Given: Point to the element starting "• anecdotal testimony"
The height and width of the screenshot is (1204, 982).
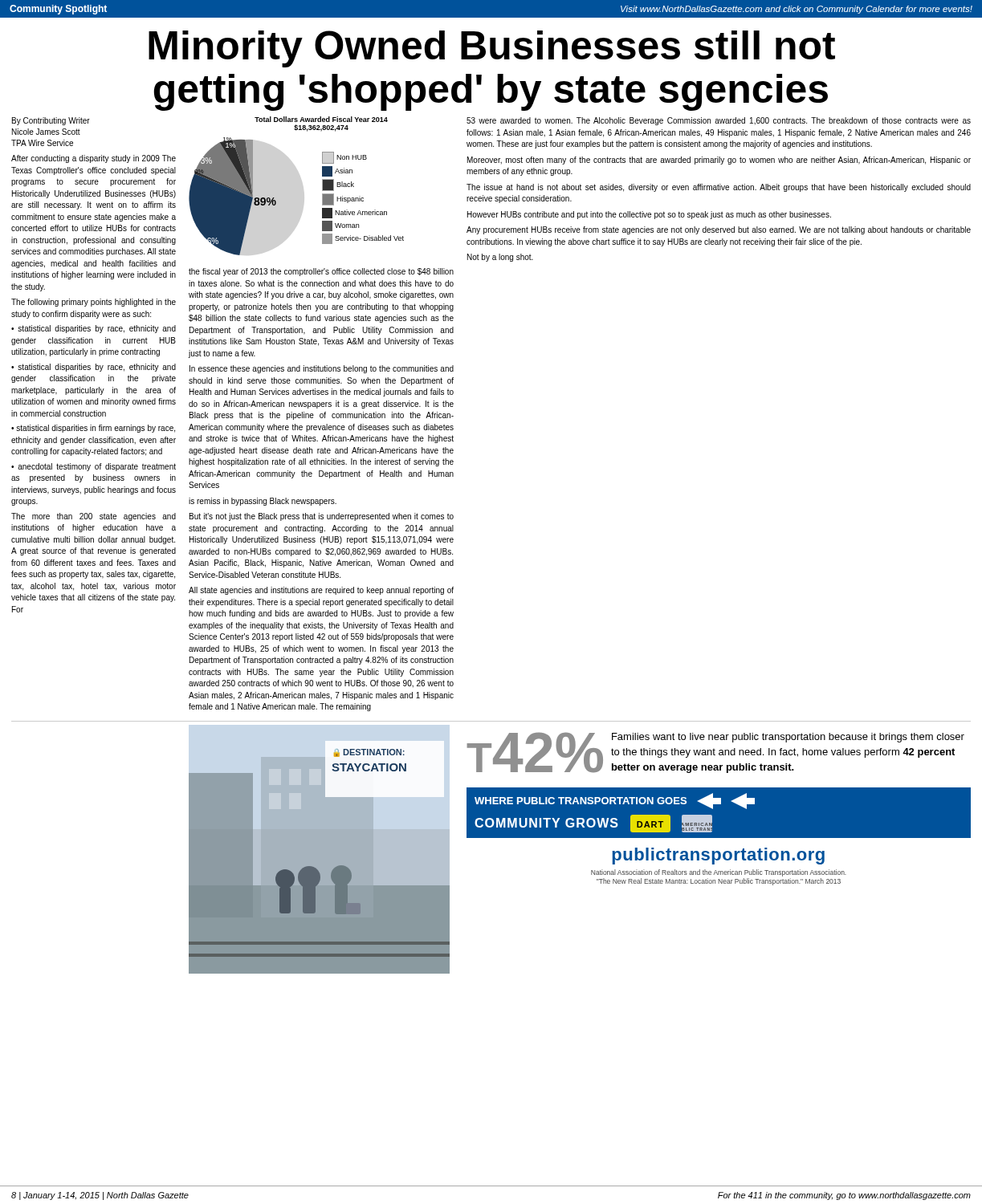Looking at the screenshot, I should click(94, 484).
